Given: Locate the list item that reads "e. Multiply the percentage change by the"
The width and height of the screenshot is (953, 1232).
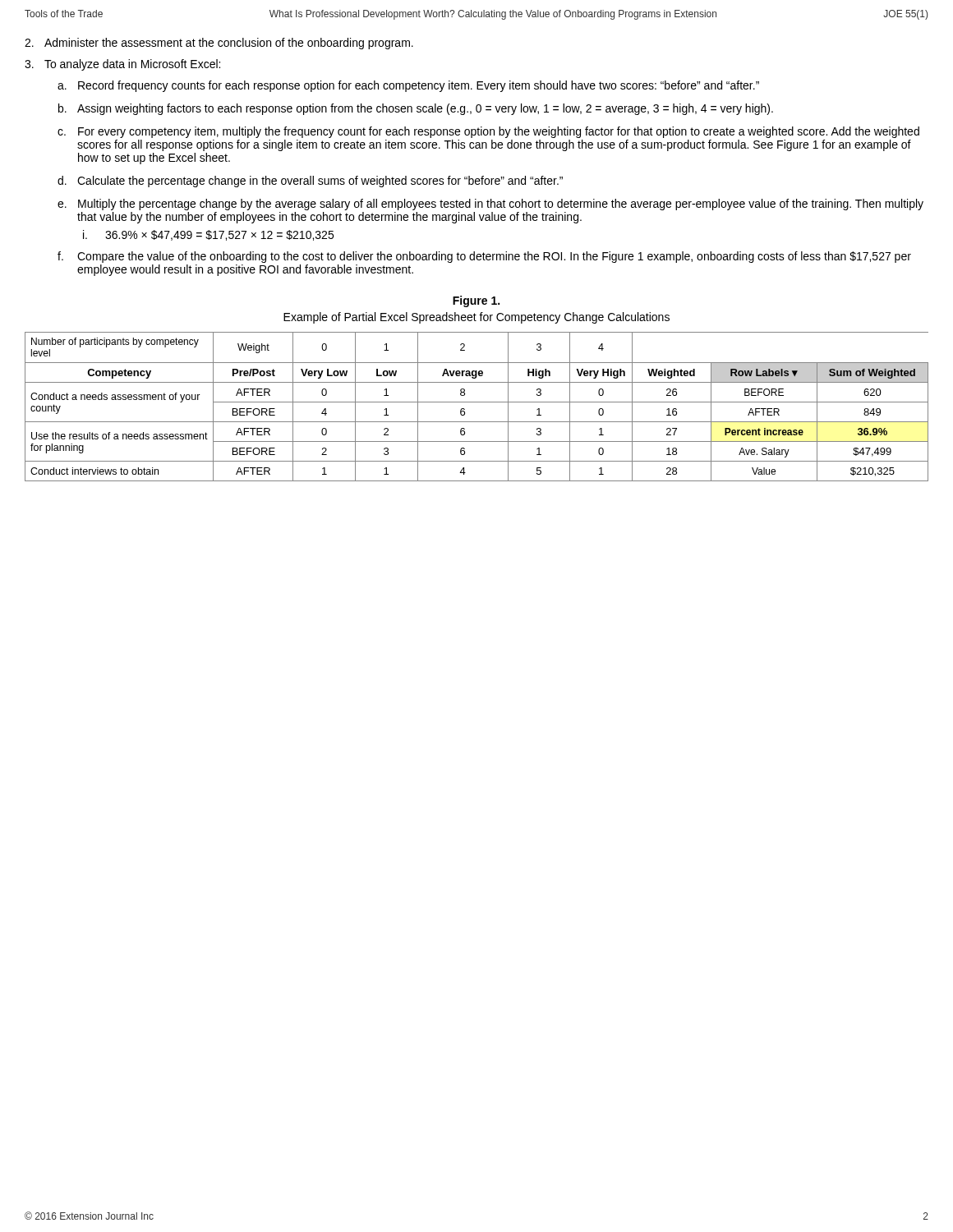Looking at the screenshot, I should coord(493,210).
